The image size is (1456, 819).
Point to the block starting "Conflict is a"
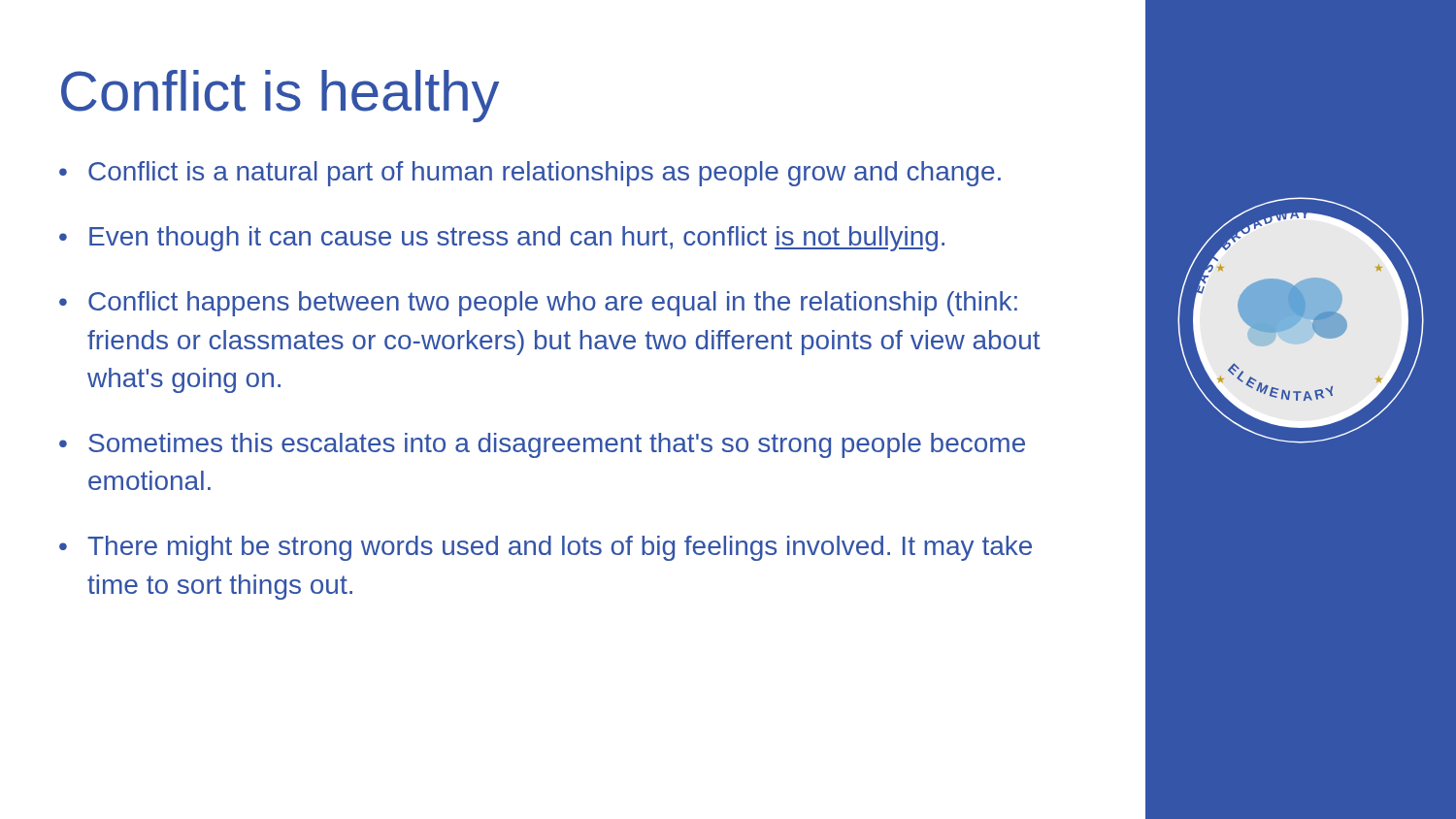545,171
